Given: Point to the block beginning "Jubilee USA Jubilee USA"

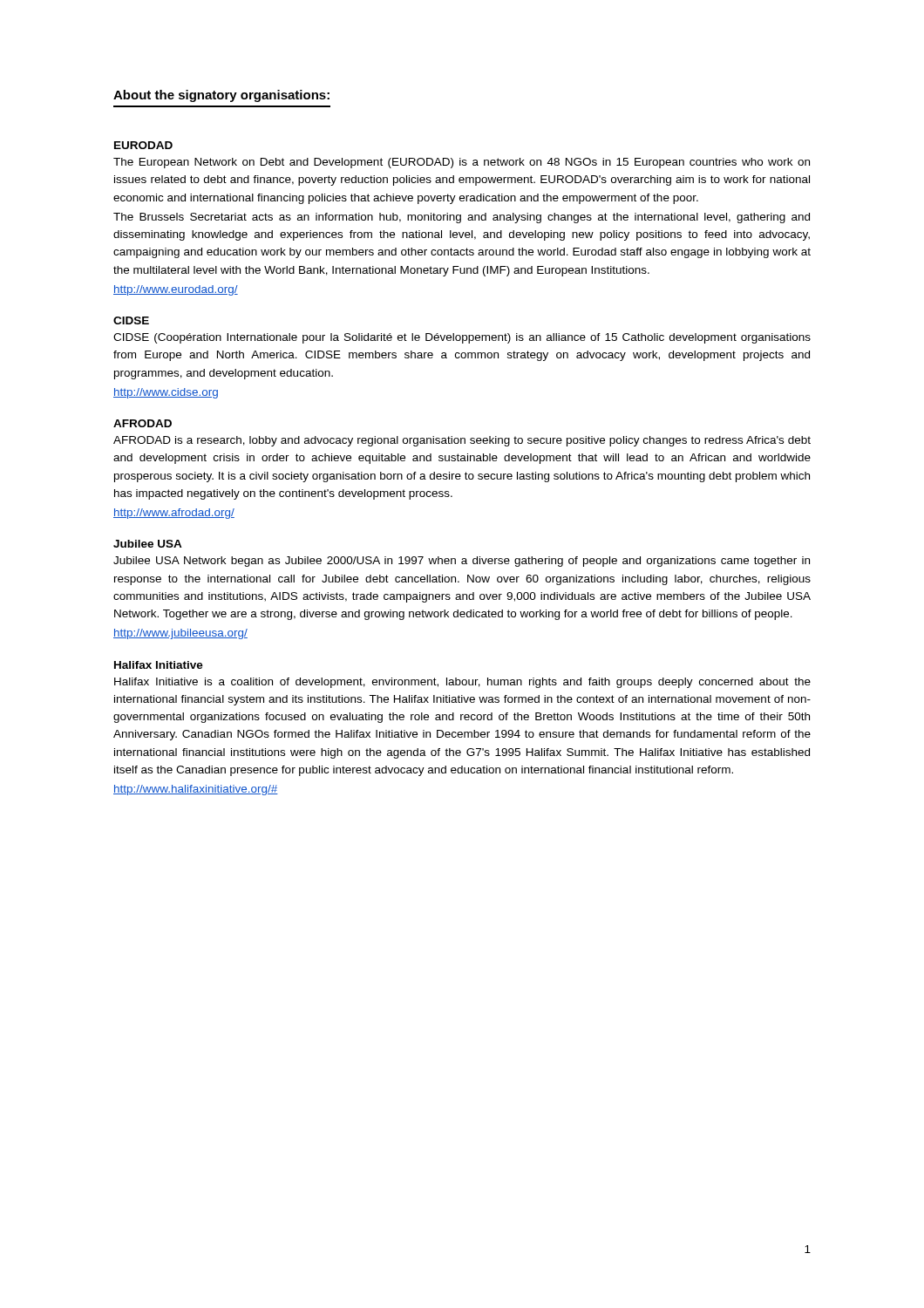Looking at the screenshot, I should (462, 590).
